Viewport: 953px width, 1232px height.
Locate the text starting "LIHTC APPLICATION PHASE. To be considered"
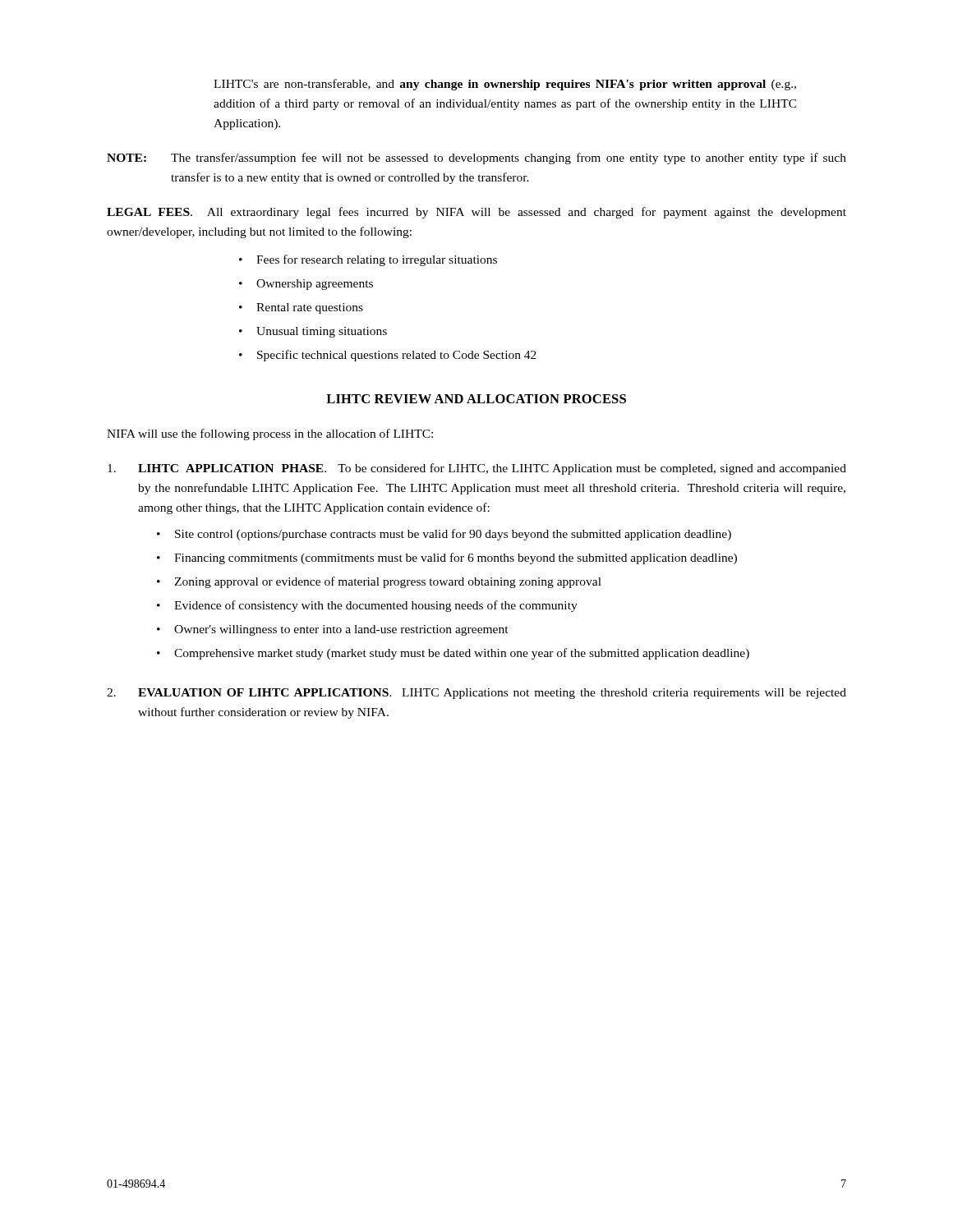point(476,564)
